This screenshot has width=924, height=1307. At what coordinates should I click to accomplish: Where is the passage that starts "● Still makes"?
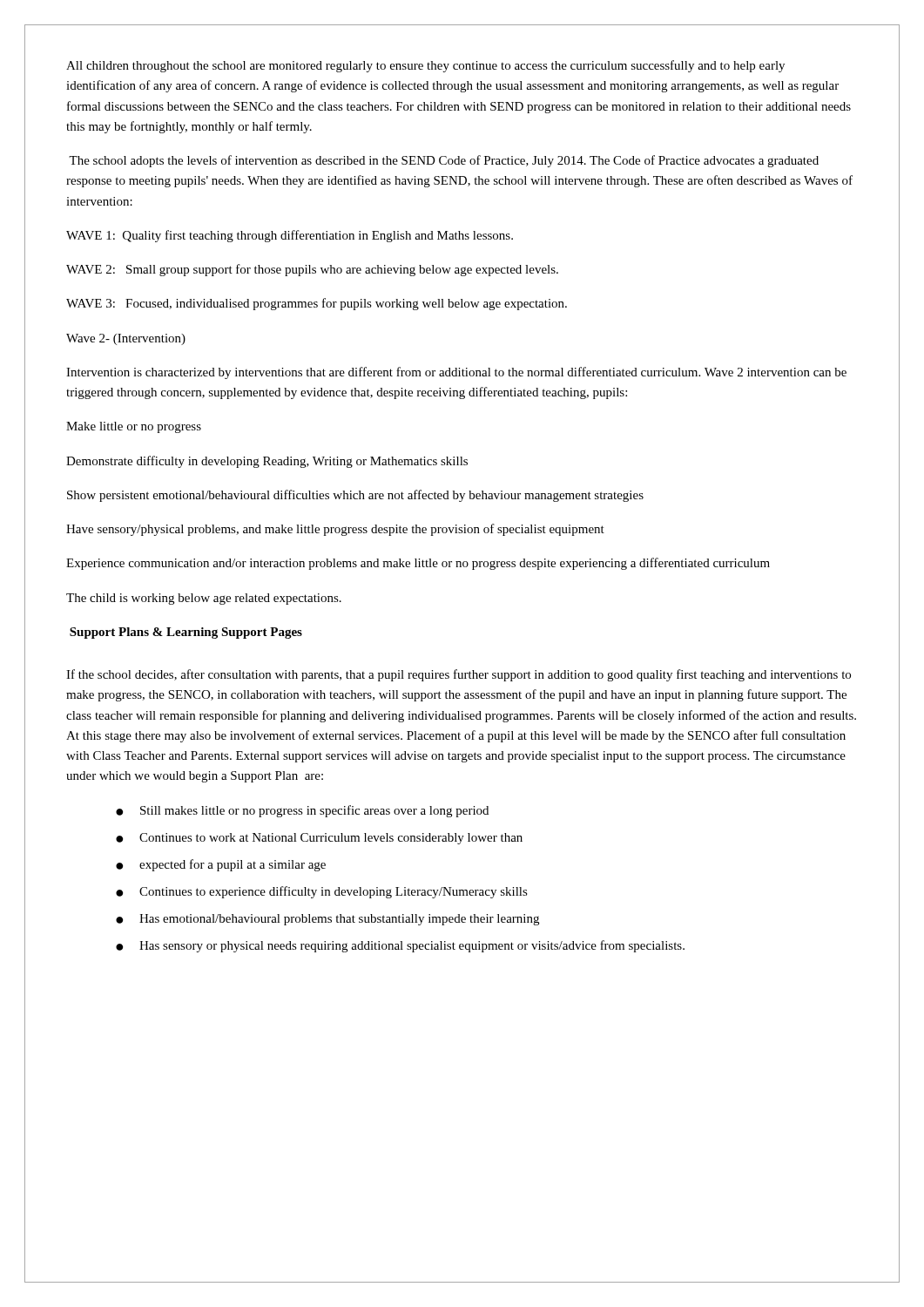[x=483, y=811]
